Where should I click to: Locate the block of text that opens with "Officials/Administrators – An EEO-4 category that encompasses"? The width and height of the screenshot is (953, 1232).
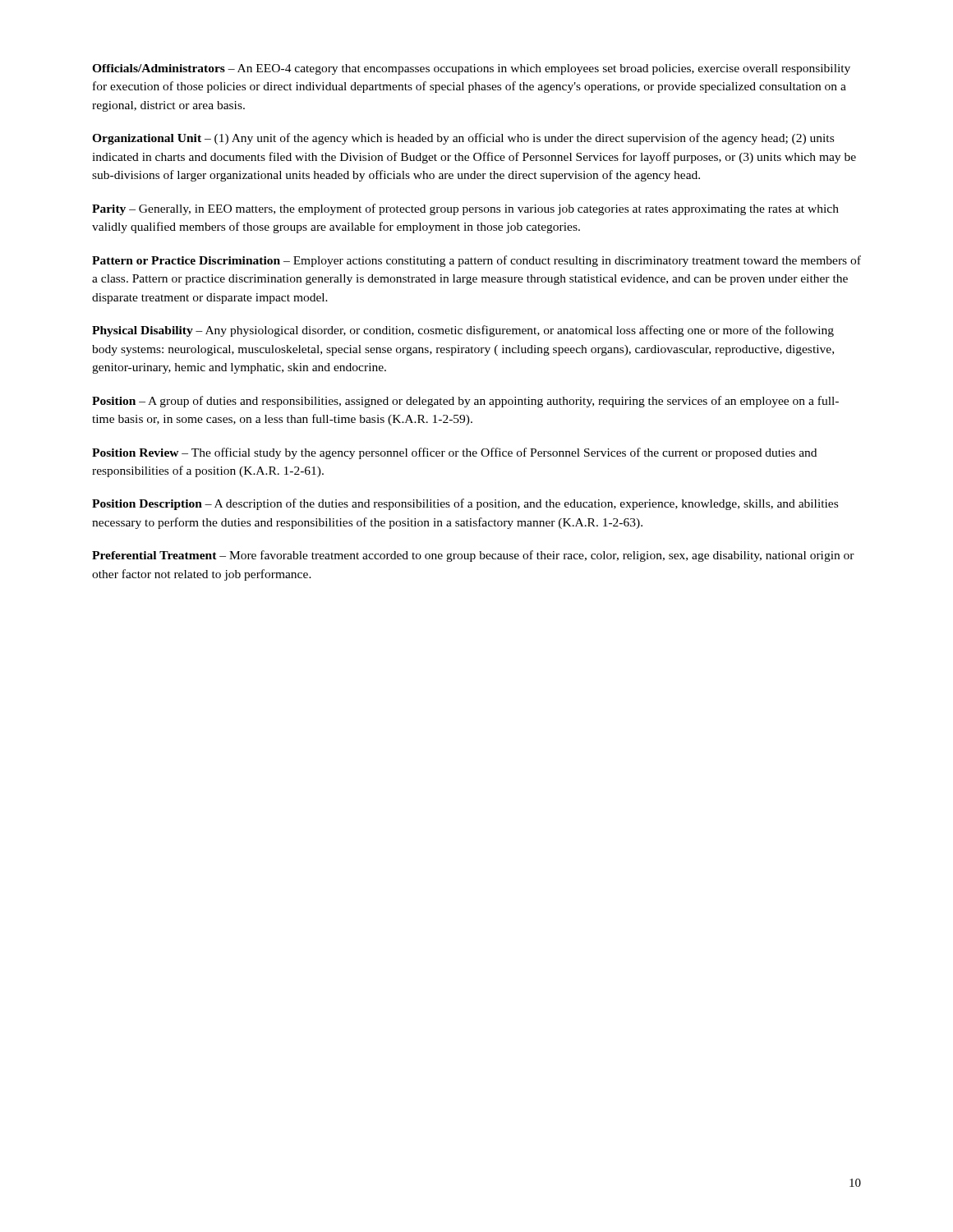point(471,86)
